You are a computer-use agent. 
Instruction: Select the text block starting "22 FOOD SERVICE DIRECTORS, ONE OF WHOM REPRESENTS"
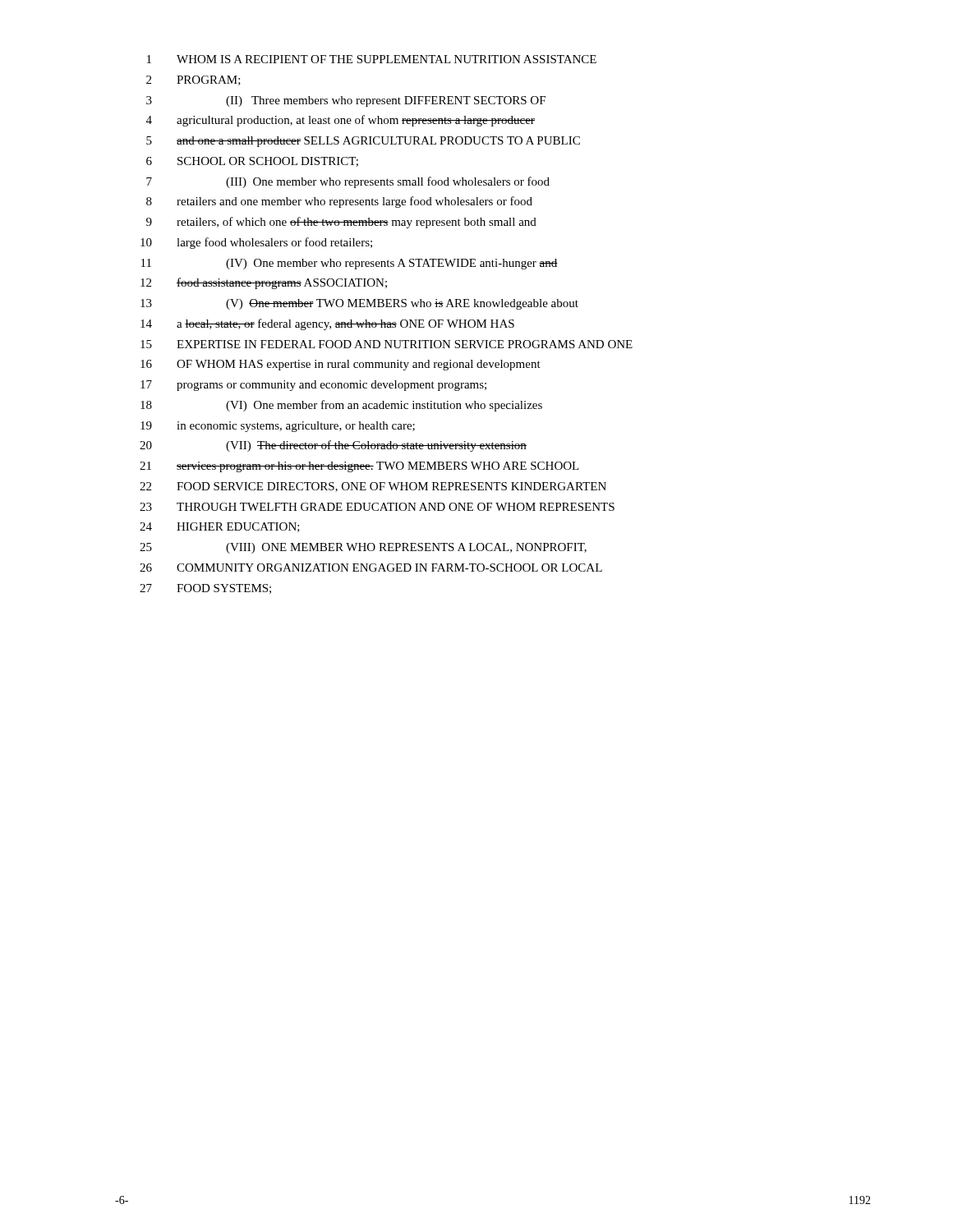(493, 486)
